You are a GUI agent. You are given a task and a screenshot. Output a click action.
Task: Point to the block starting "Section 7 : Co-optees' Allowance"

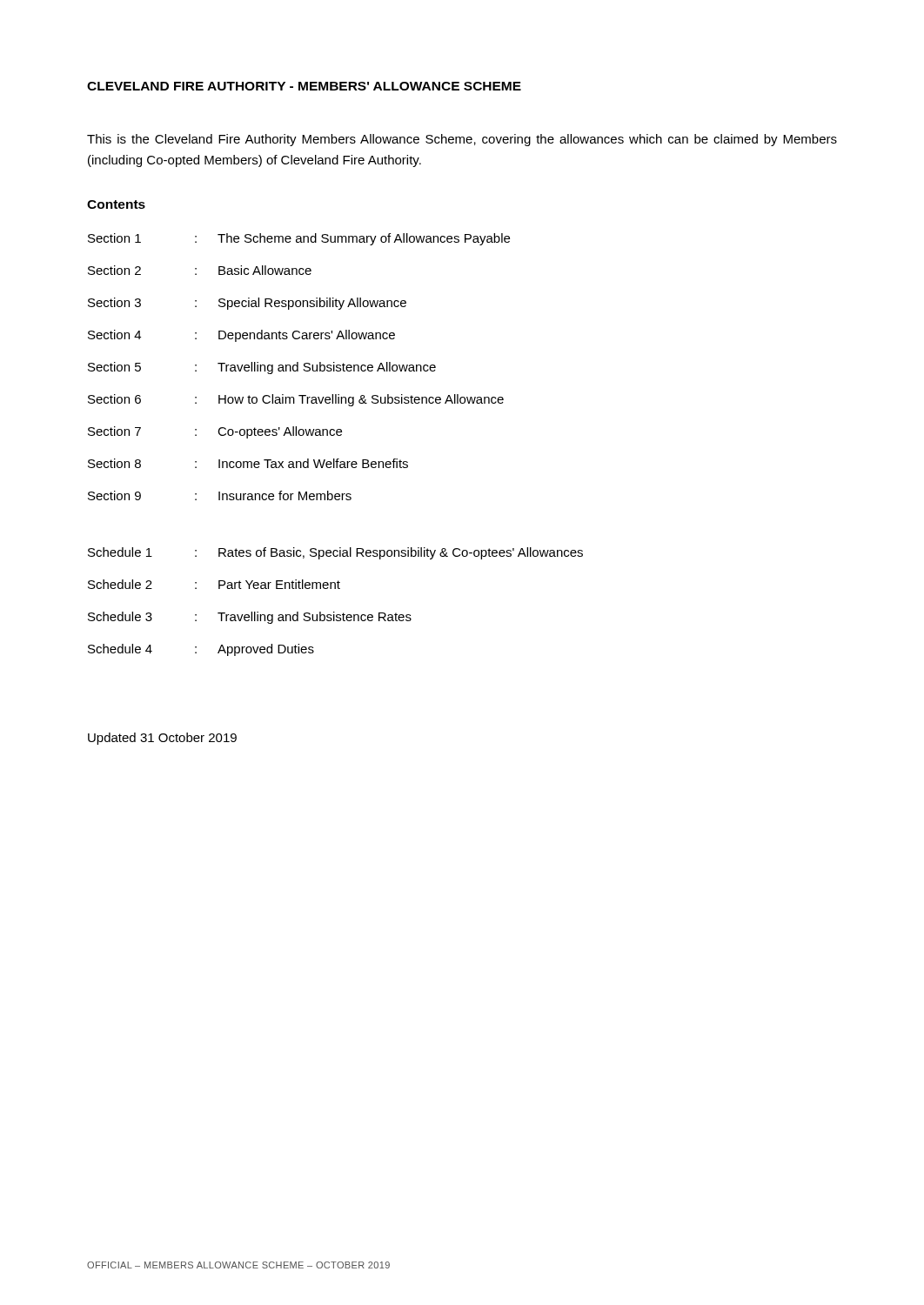tap(215, 432)
